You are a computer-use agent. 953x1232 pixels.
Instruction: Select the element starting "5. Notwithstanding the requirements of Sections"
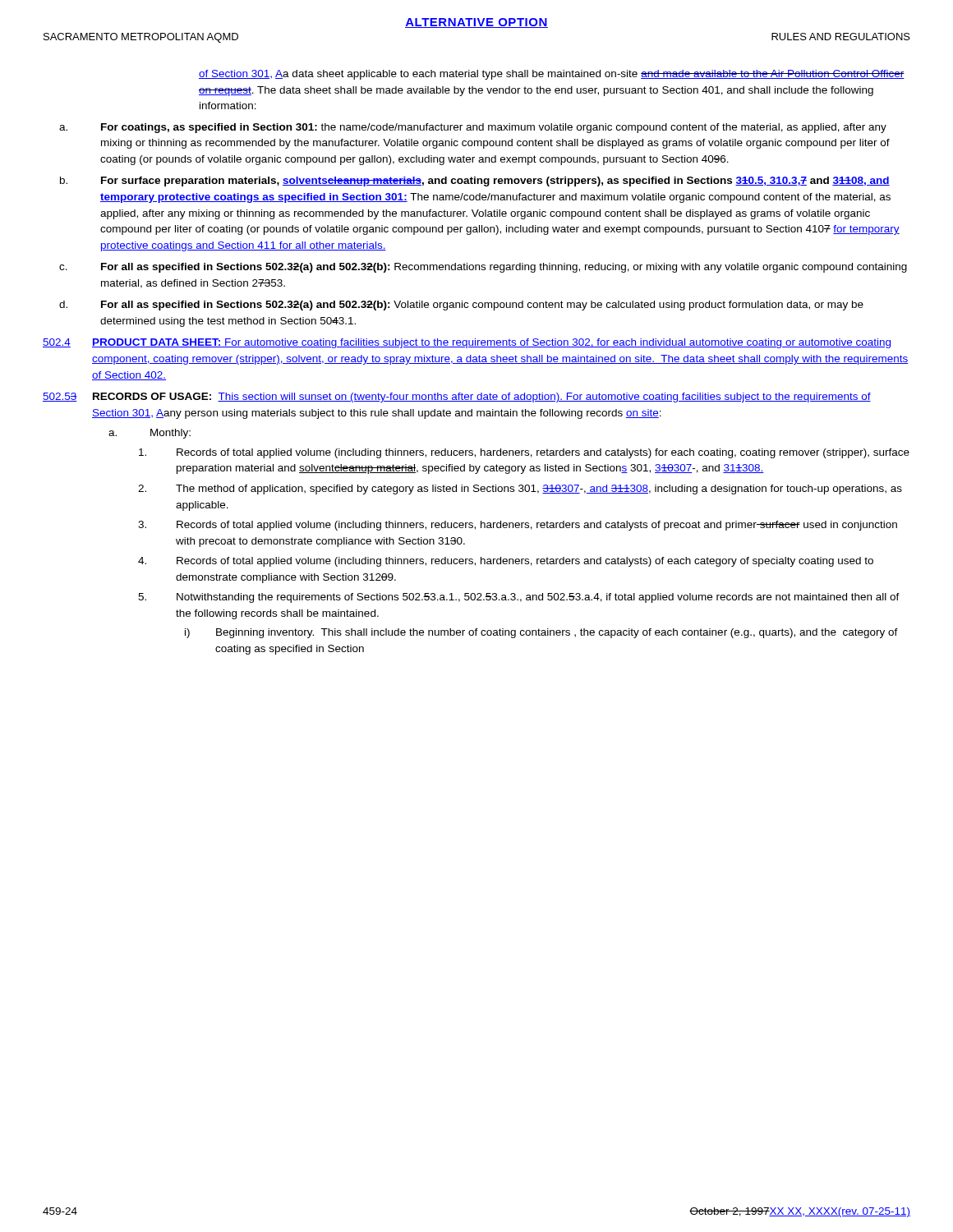point(520,625)
